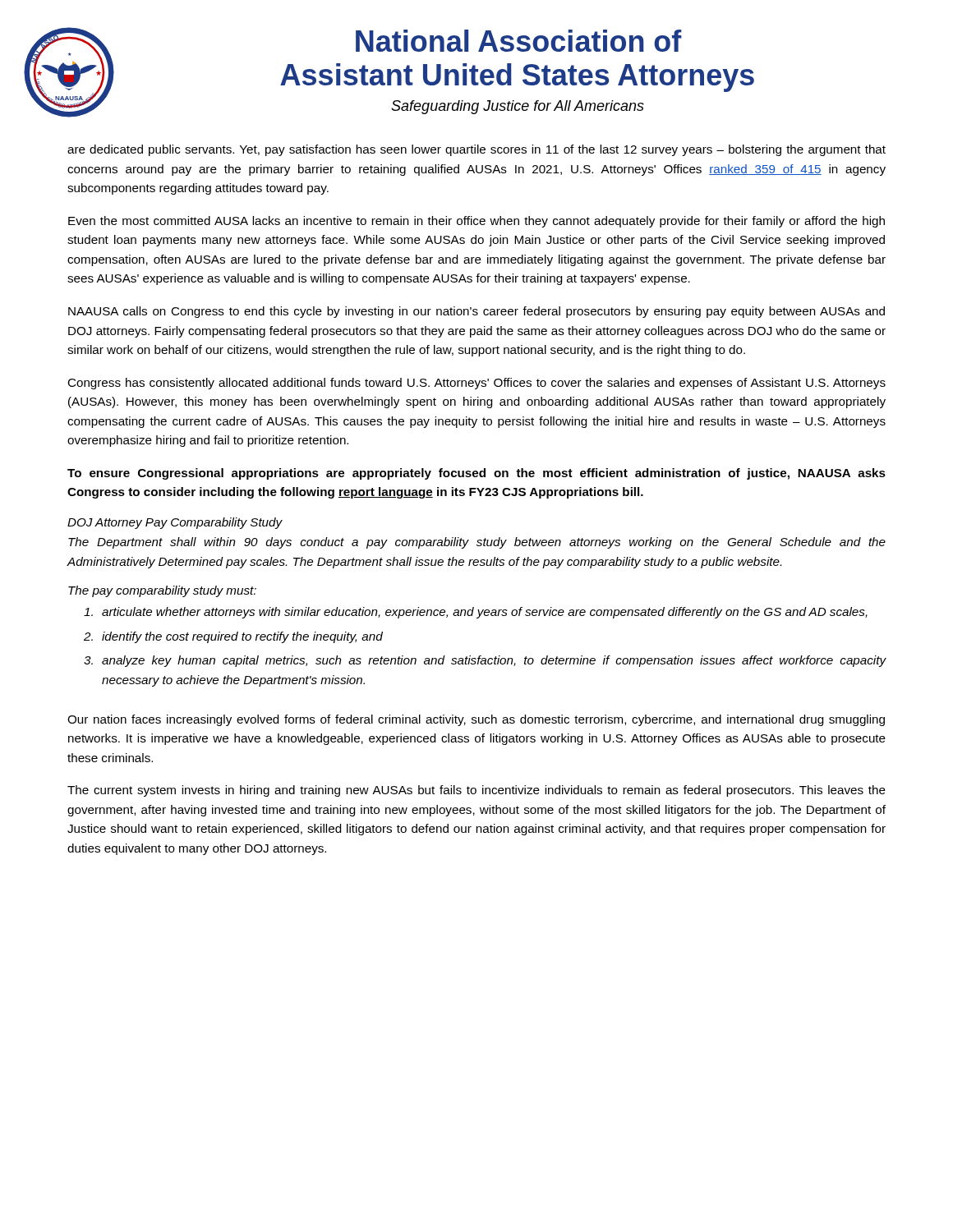
Task: Select the text starting "To ensure Congressional appropriations are appropriately focused on"
Action: click(476, 482)
